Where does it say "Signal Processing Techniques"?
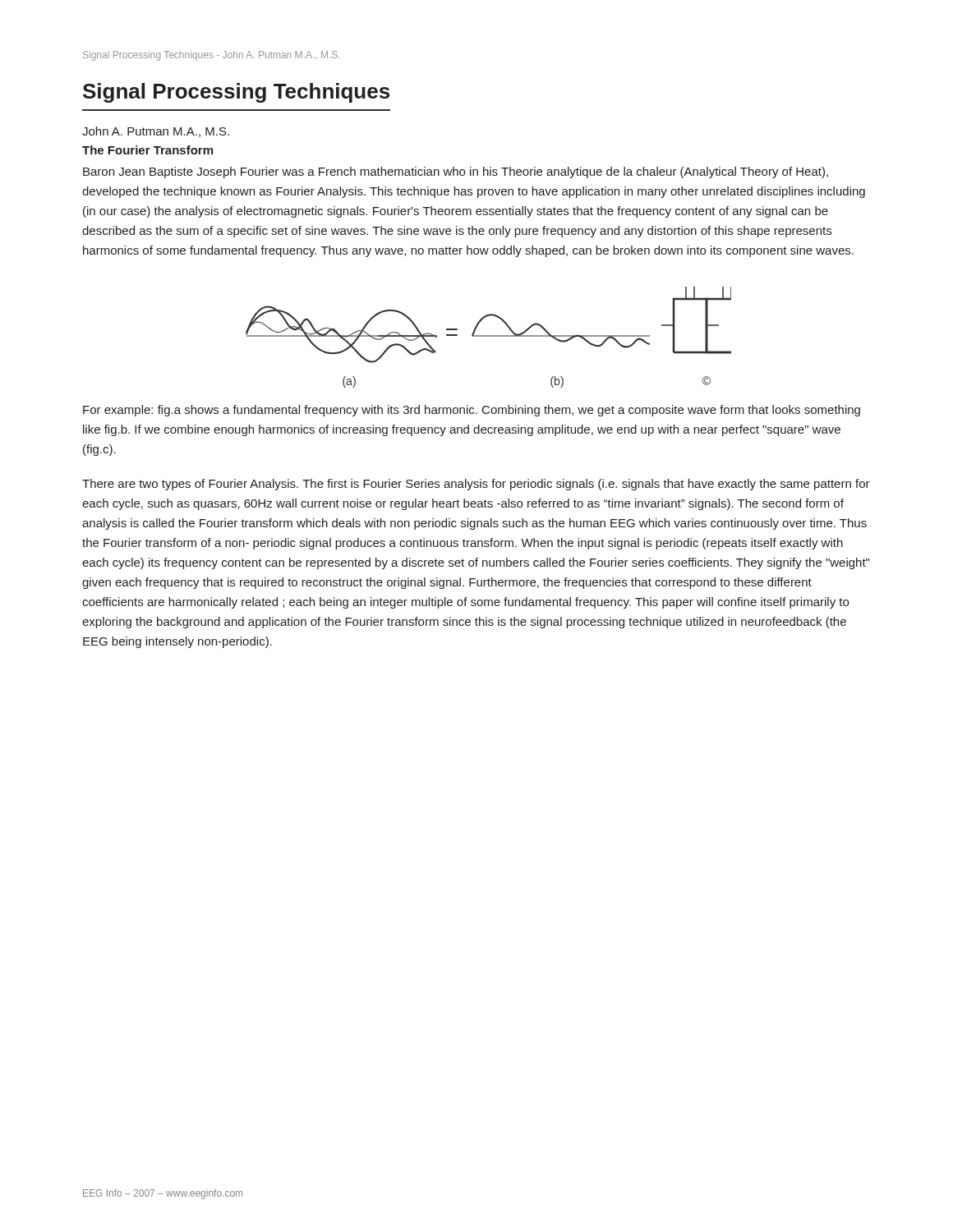The height and width of the screenshot is (1232, 953). pos(236,91)
